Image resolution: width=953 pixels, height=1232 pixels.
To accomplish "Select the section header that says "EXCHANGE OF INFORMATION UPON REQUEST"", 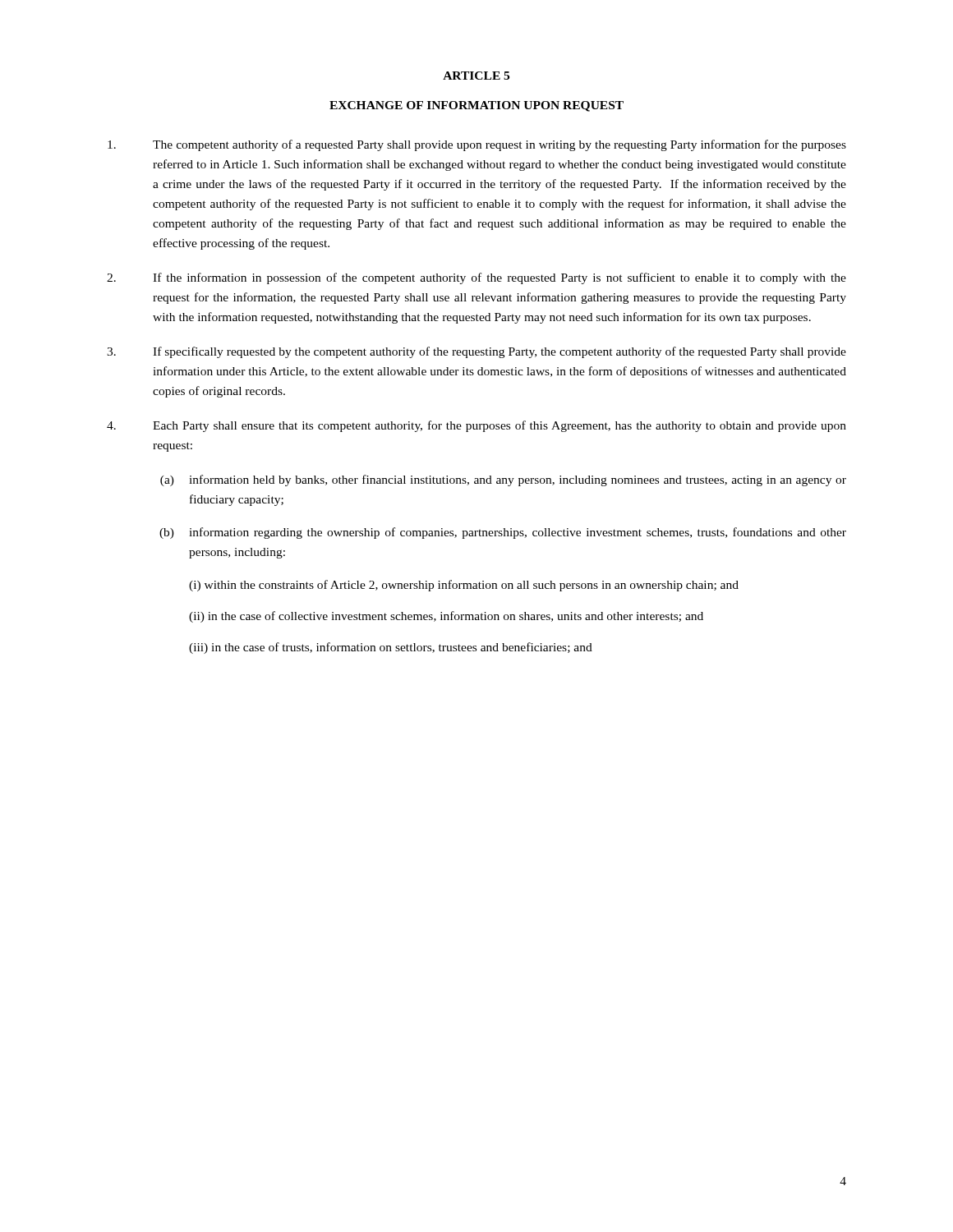I will point(476,105).
